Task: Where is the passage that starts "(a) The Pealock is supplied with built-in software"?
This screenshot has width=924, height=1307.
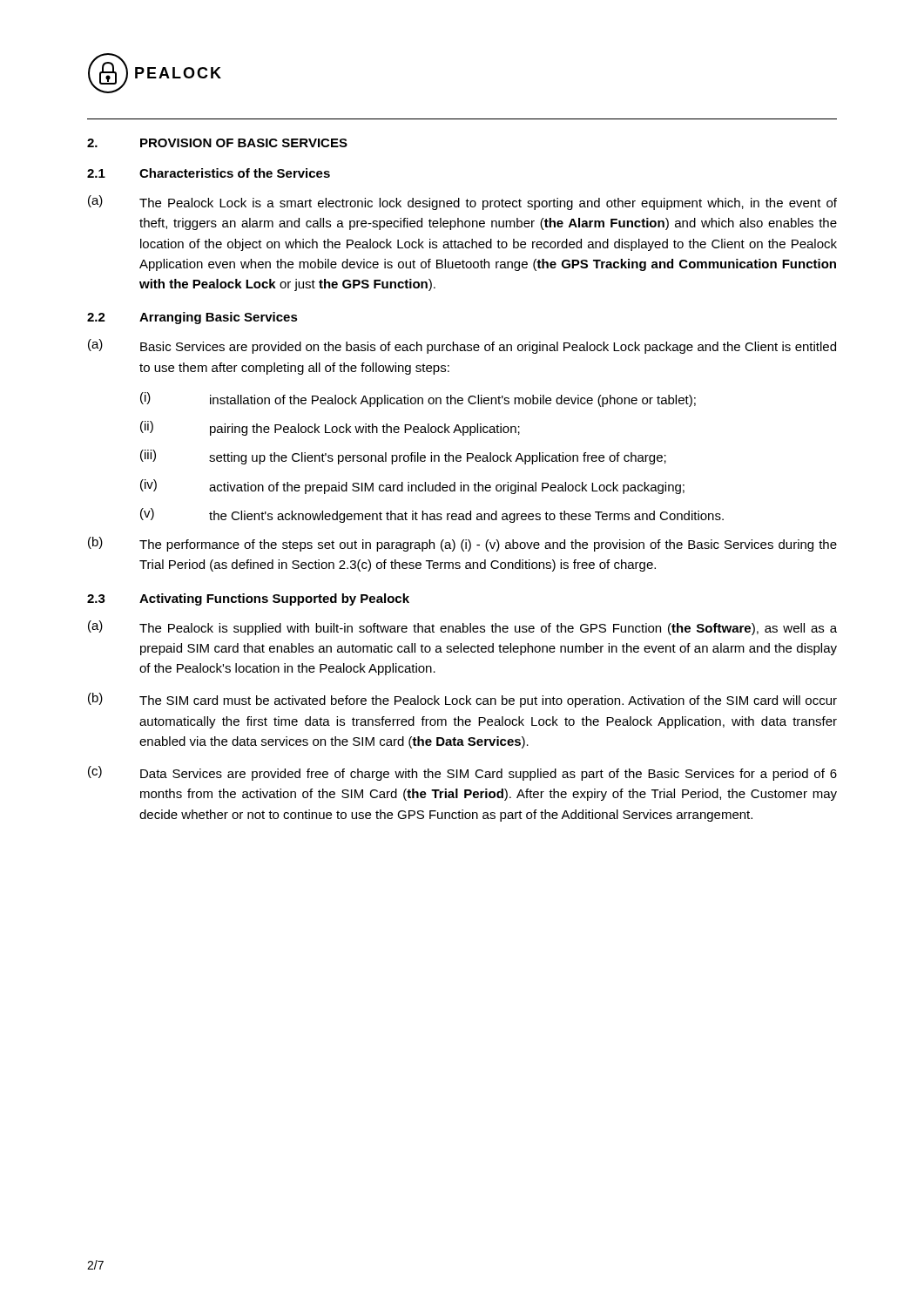Action: pyautogui.click(x=462, y=648)
